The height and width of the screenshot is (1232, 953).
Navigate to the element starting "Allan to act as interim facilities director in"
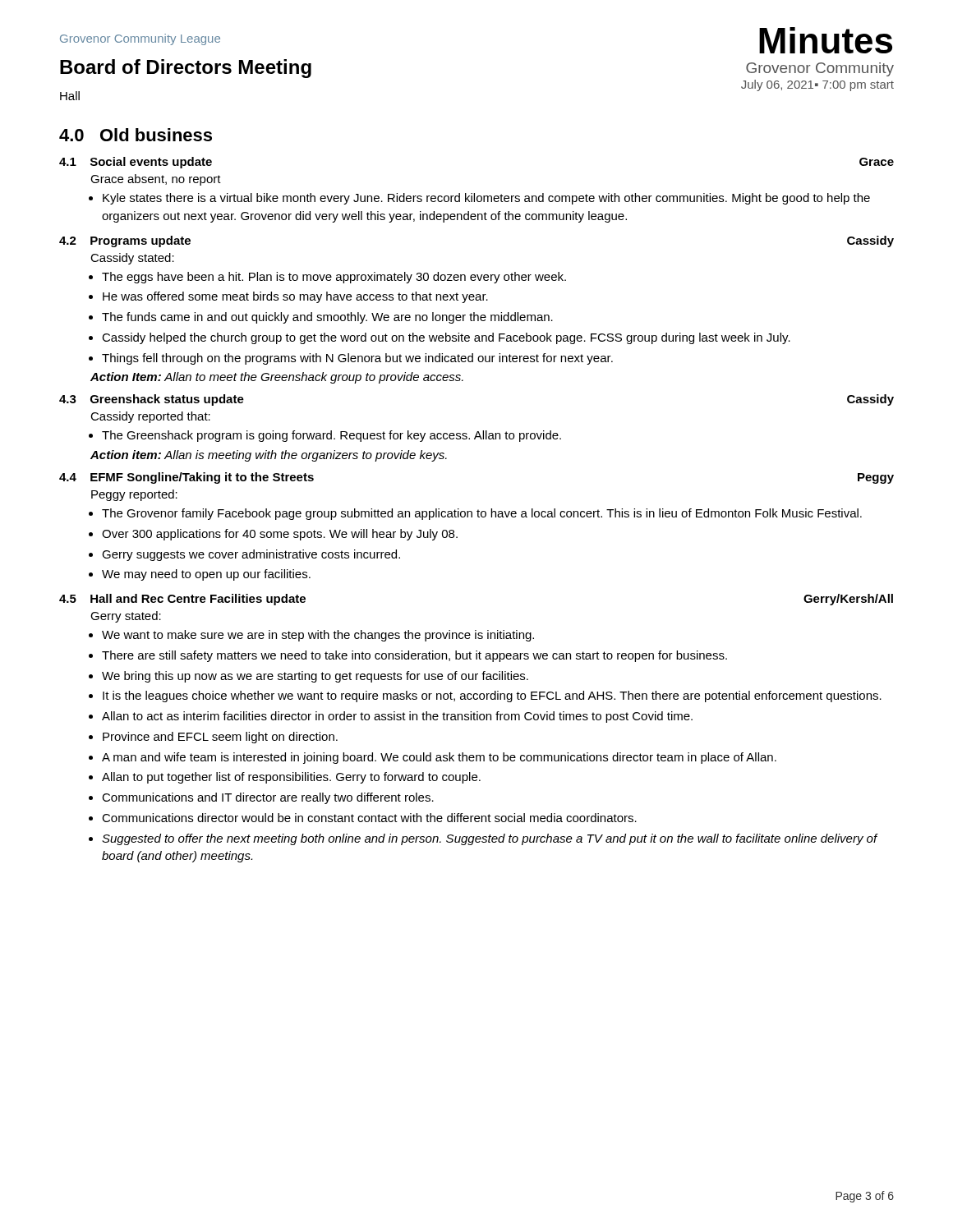pos(398,716)
